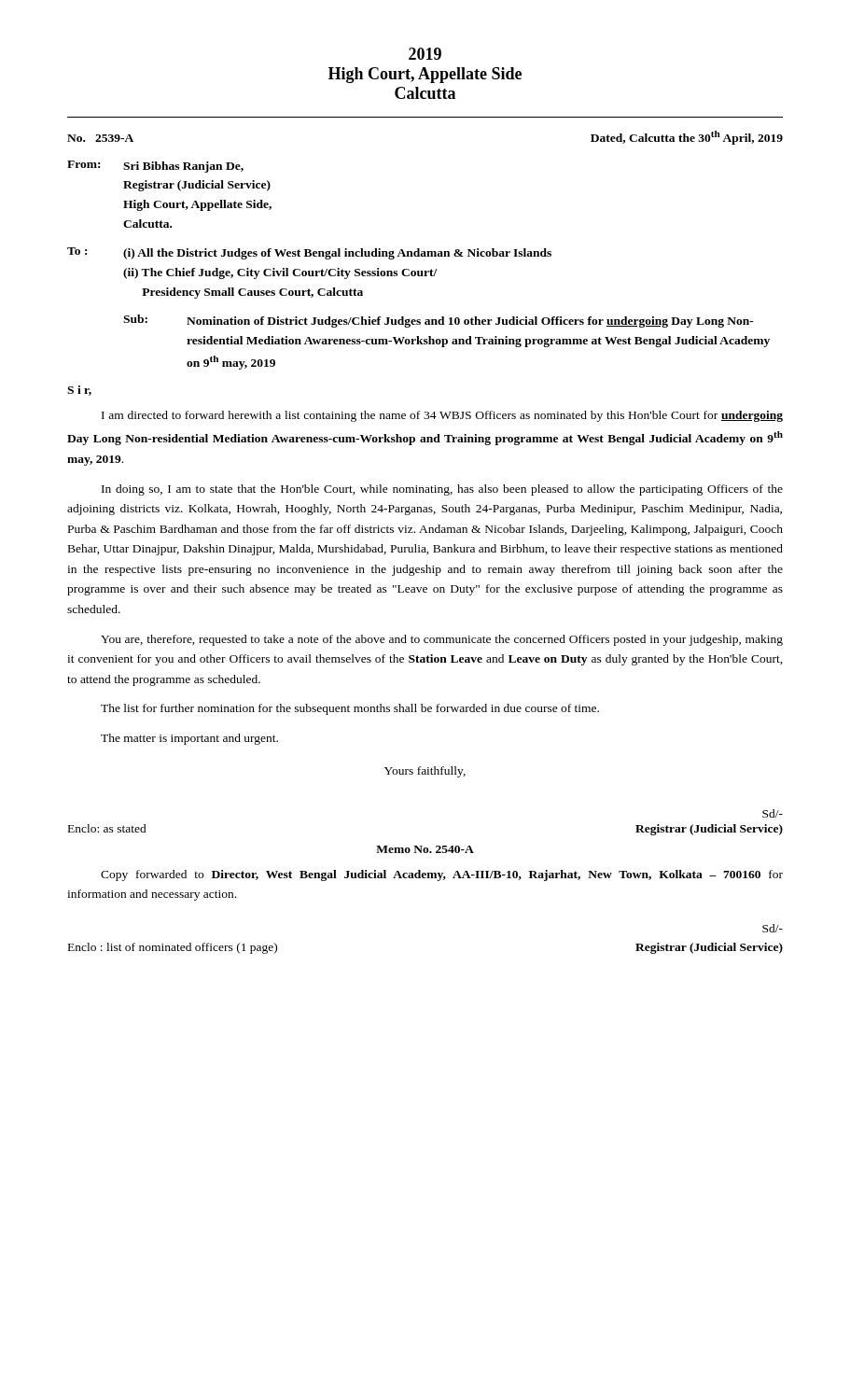Click on the text block that says "To : (i)"

(x=309, y=273)
